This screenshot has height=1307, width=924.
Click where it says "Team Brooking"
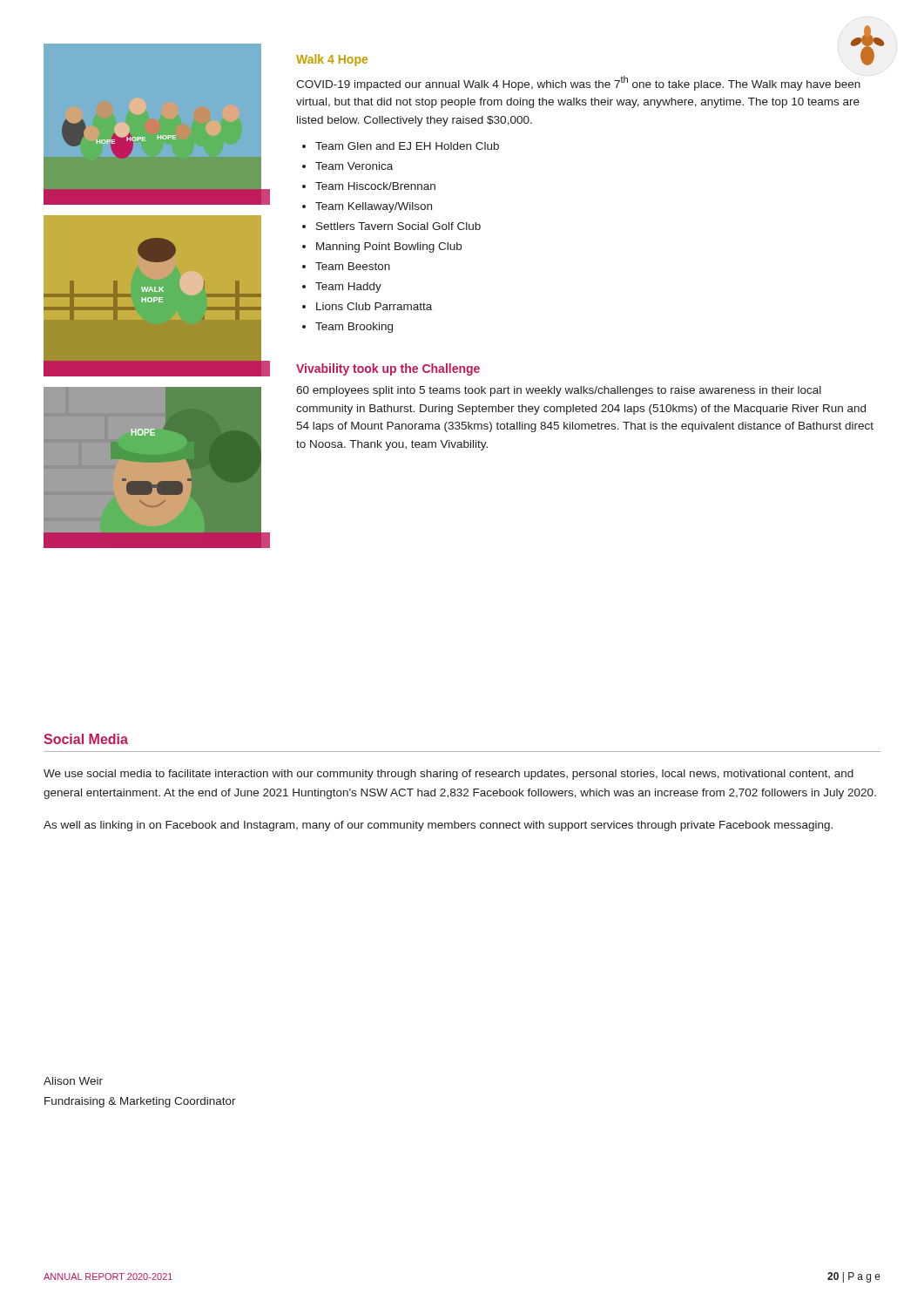354,326
